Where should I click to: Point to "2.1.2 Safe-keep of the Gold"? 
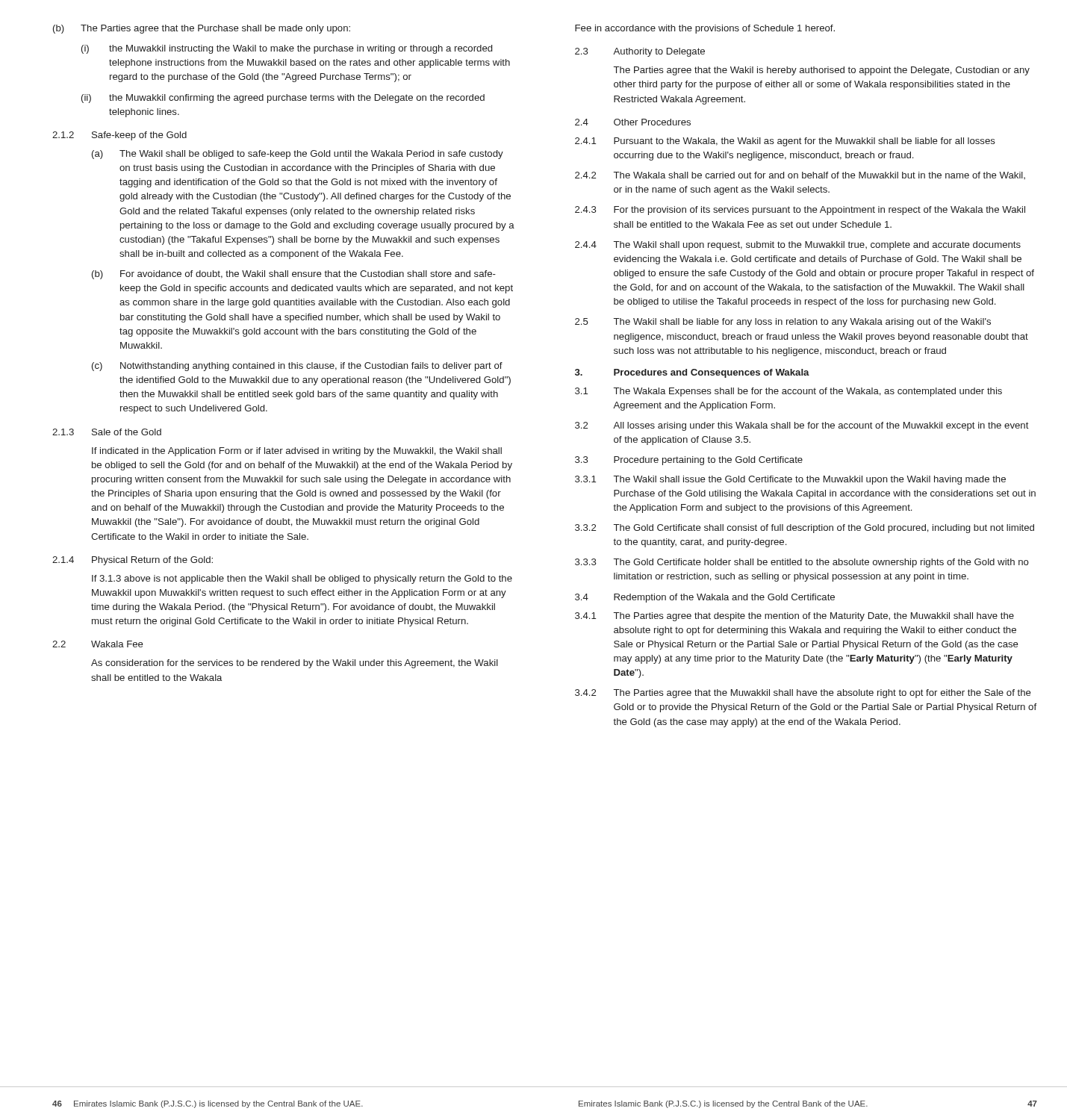(119, 136)
